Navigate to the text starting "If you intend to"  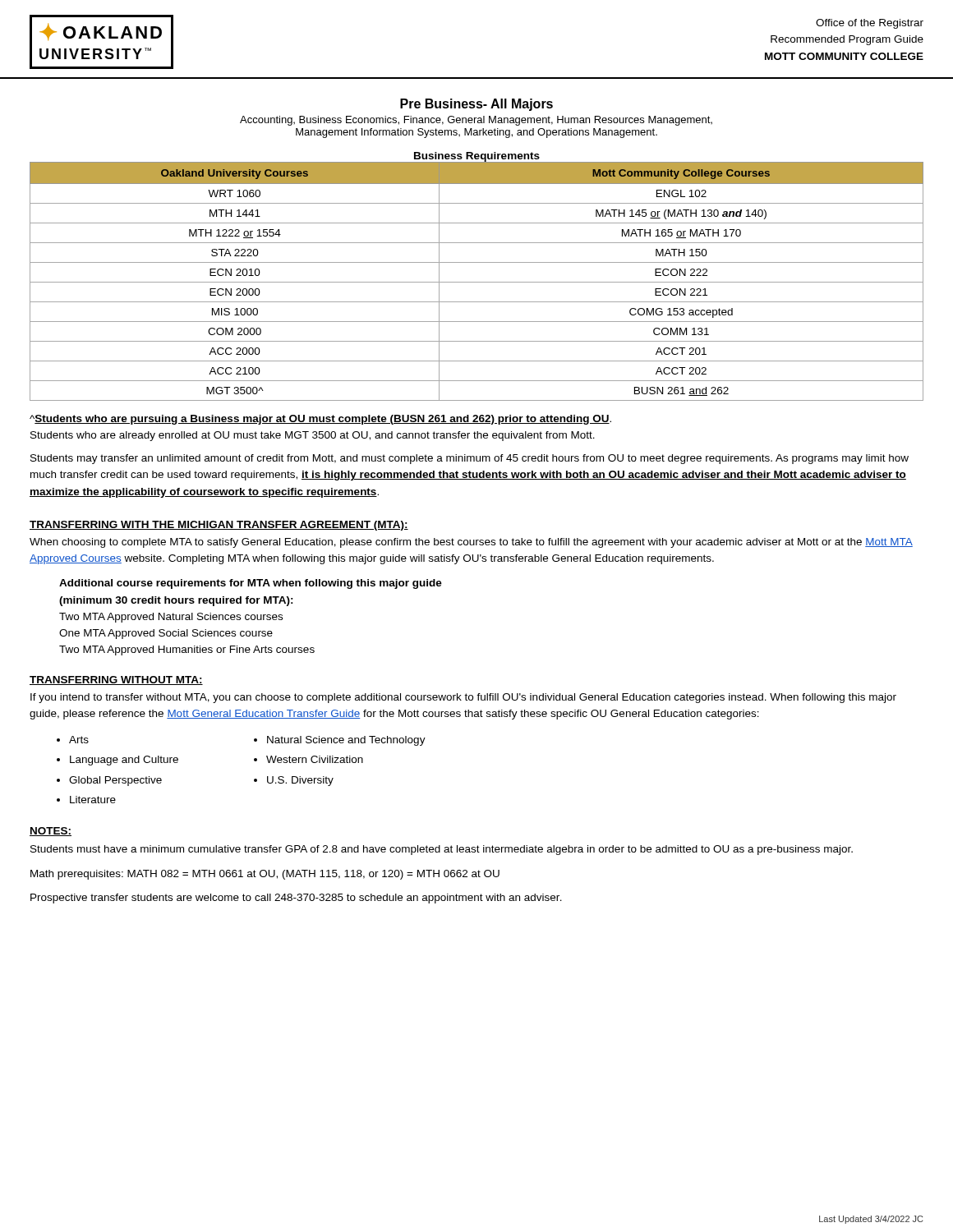pyautogui.click(x=463, y=705)
